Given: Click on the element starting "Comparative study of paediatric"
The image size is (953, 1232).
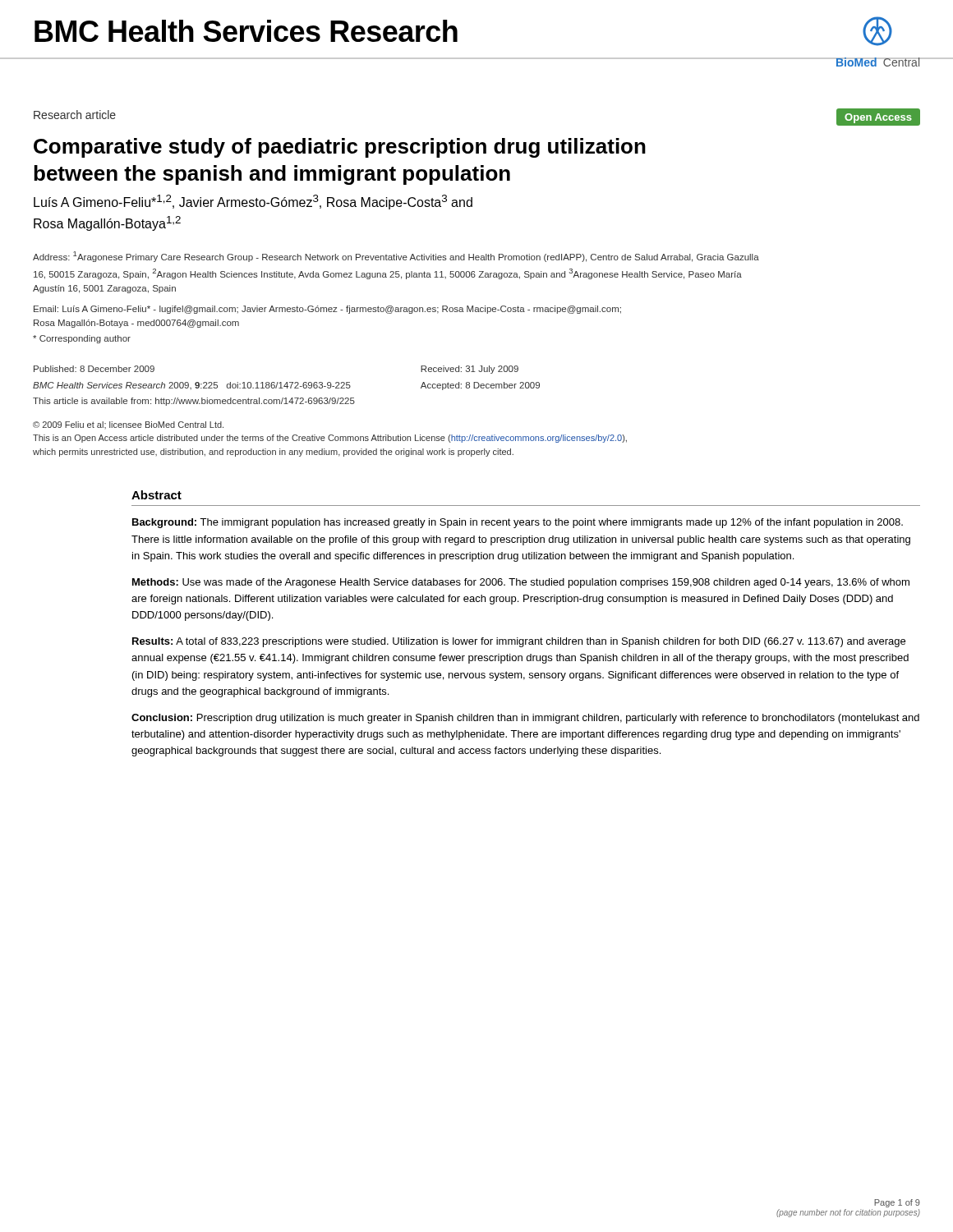Looking at the screenshot, I should coord(340,160).
